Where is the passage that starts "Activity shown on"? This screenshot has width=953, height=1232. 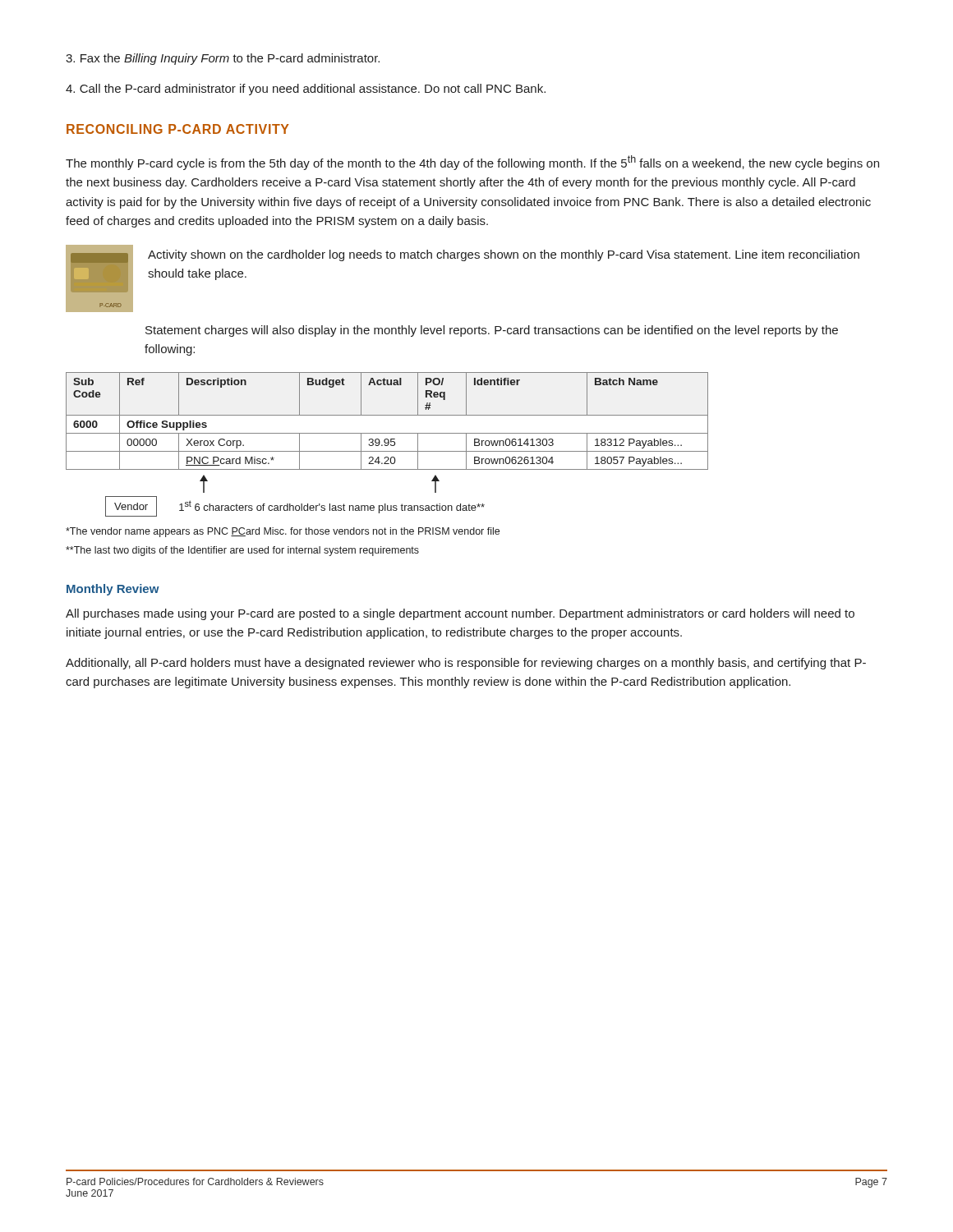click(x=504, y=264)
